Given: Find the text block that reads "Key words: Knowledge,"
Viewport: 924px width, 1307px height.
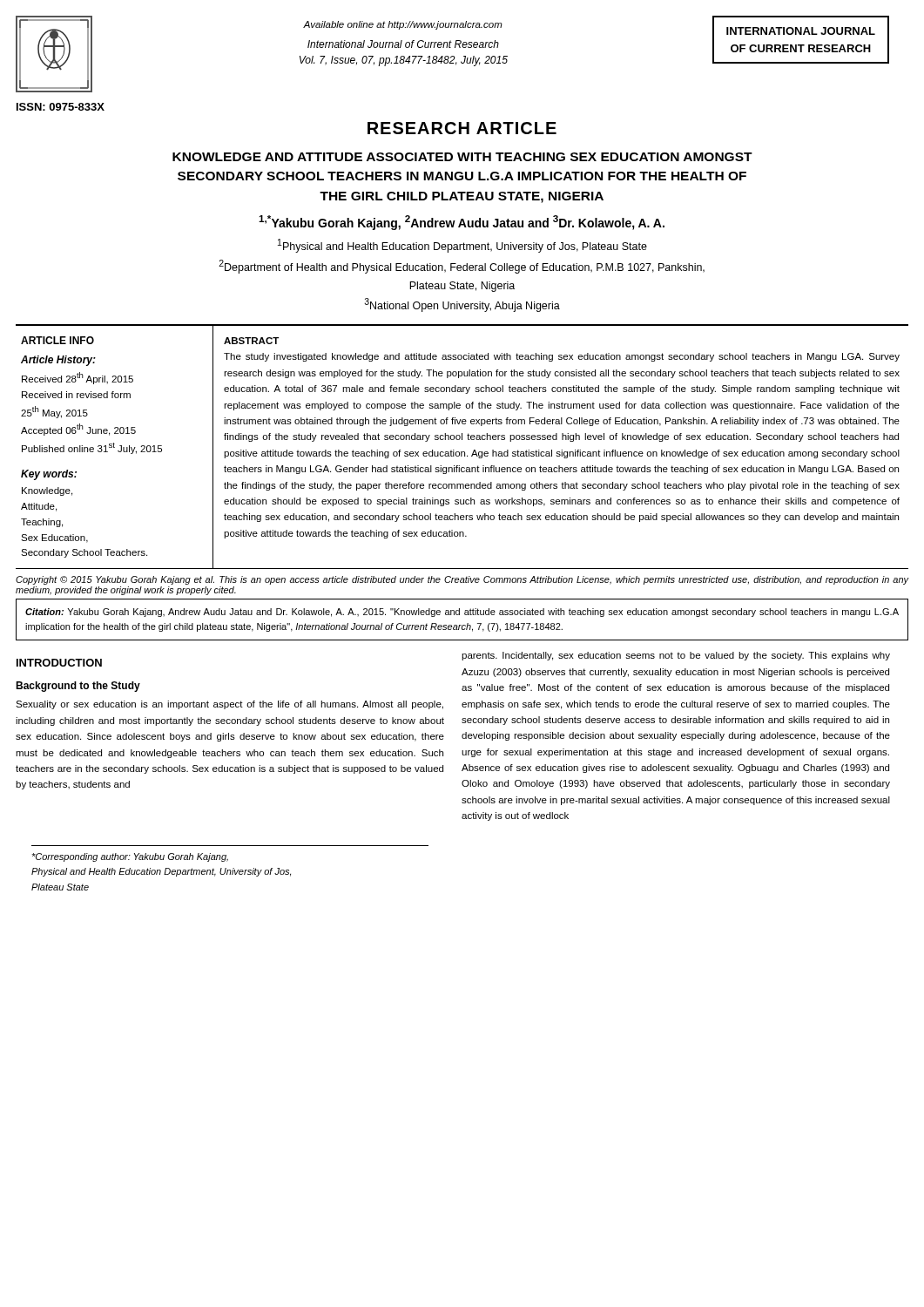Looking at the screenshot, I should (x=49, y=475).
